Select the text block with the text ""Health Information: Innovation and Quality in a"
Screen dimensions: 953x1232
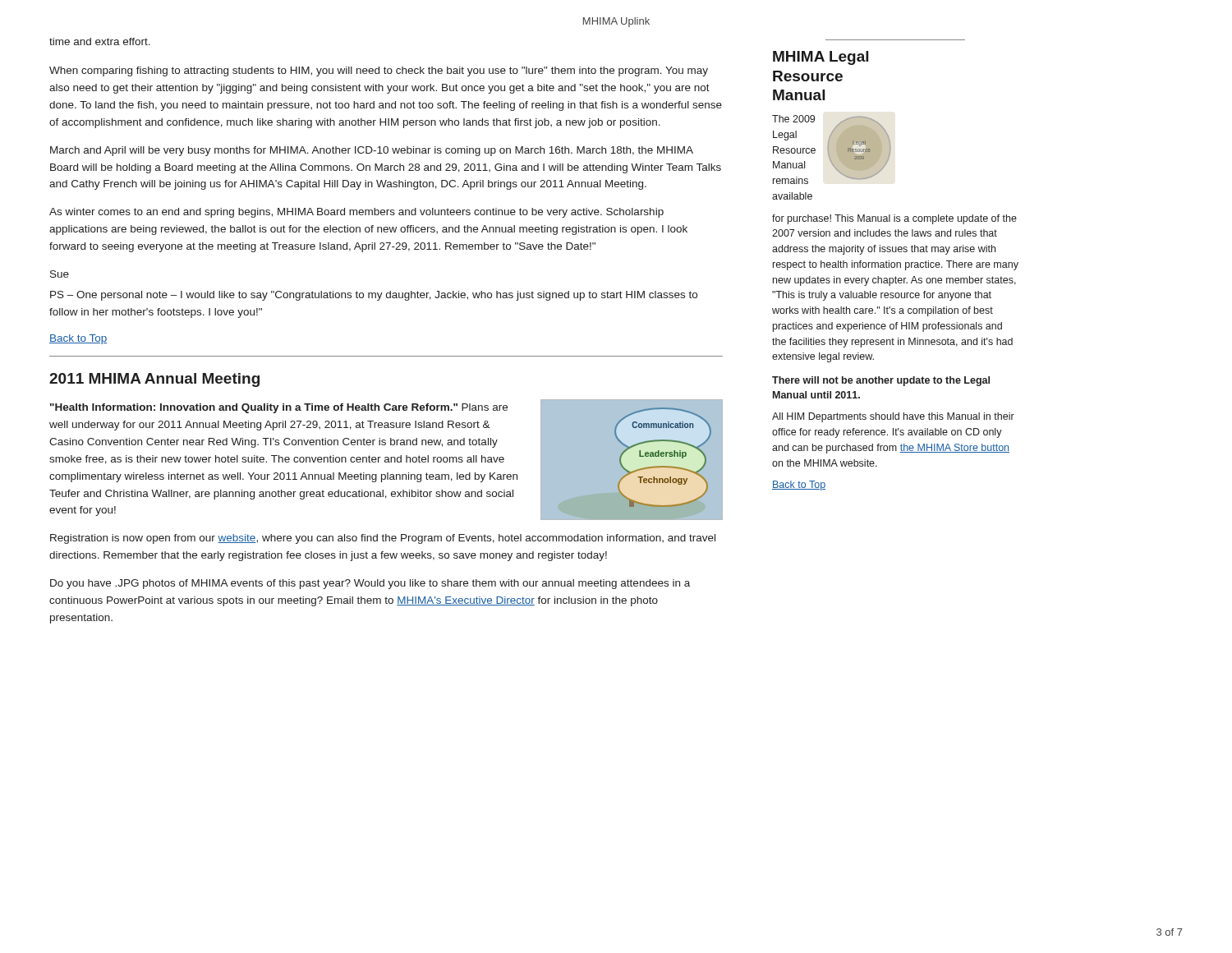pyautogui.click(x=284, y=459)
